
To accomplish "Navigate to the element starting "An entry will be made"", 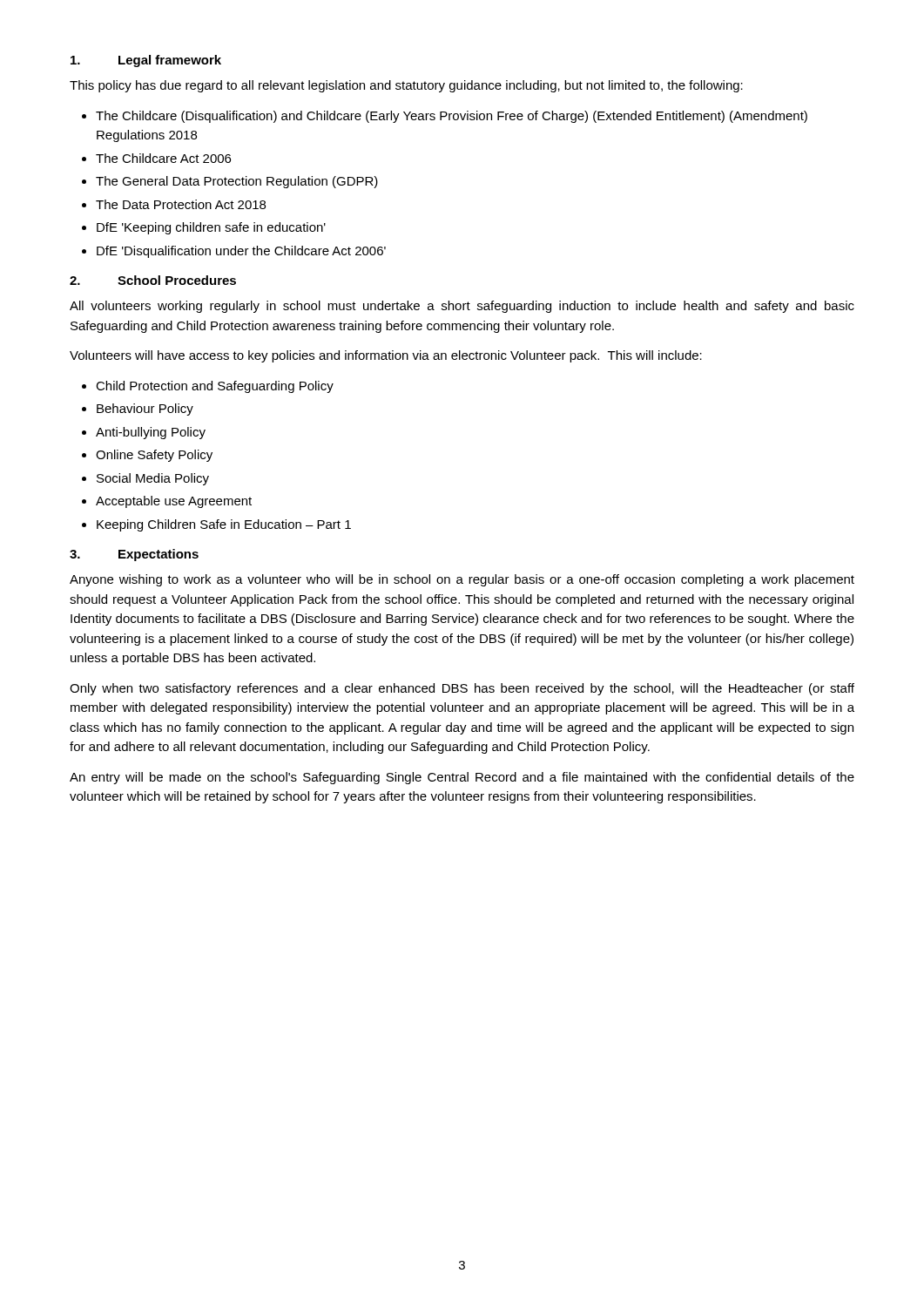I will click(x=462, y=786).
